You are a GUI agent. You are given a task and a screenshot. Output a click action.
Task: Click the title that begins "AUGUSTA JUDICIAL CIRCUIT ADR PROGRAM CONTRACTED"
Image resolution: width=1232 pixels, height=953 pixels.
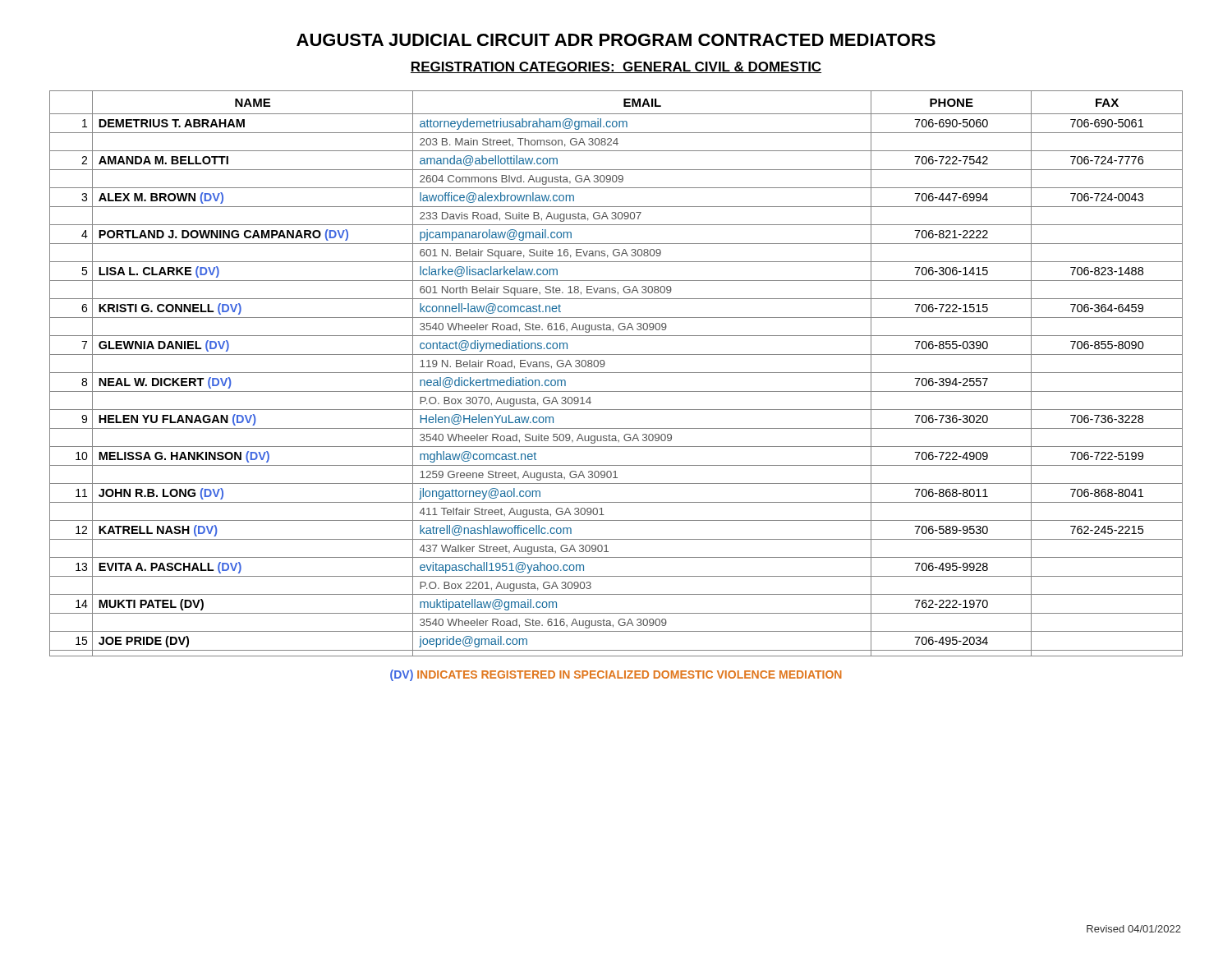click(616, 40)
